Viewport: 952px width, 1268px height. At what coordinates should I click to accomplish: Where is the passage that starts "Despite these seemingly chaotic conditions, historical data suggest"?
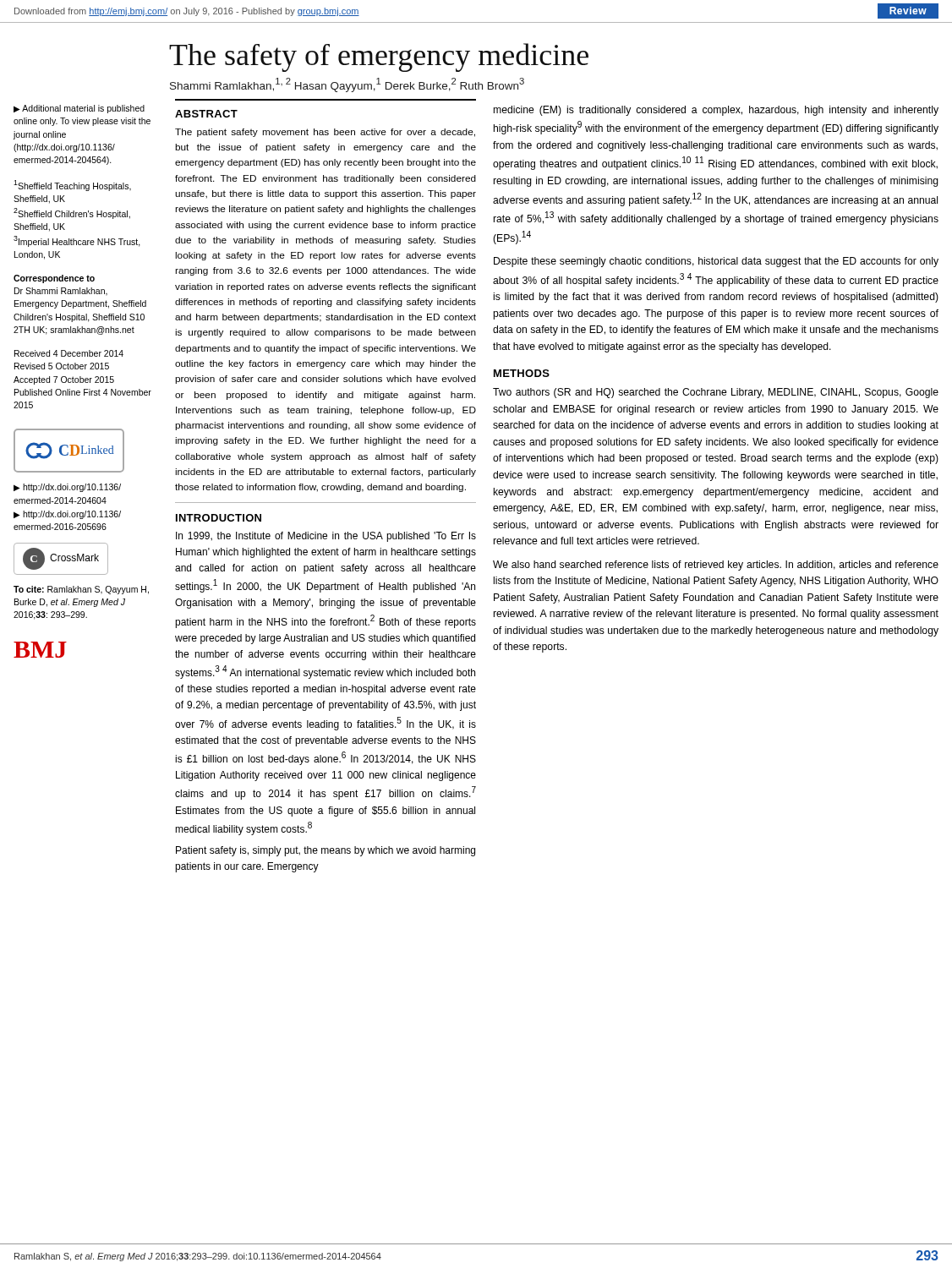tap(716, 304)
